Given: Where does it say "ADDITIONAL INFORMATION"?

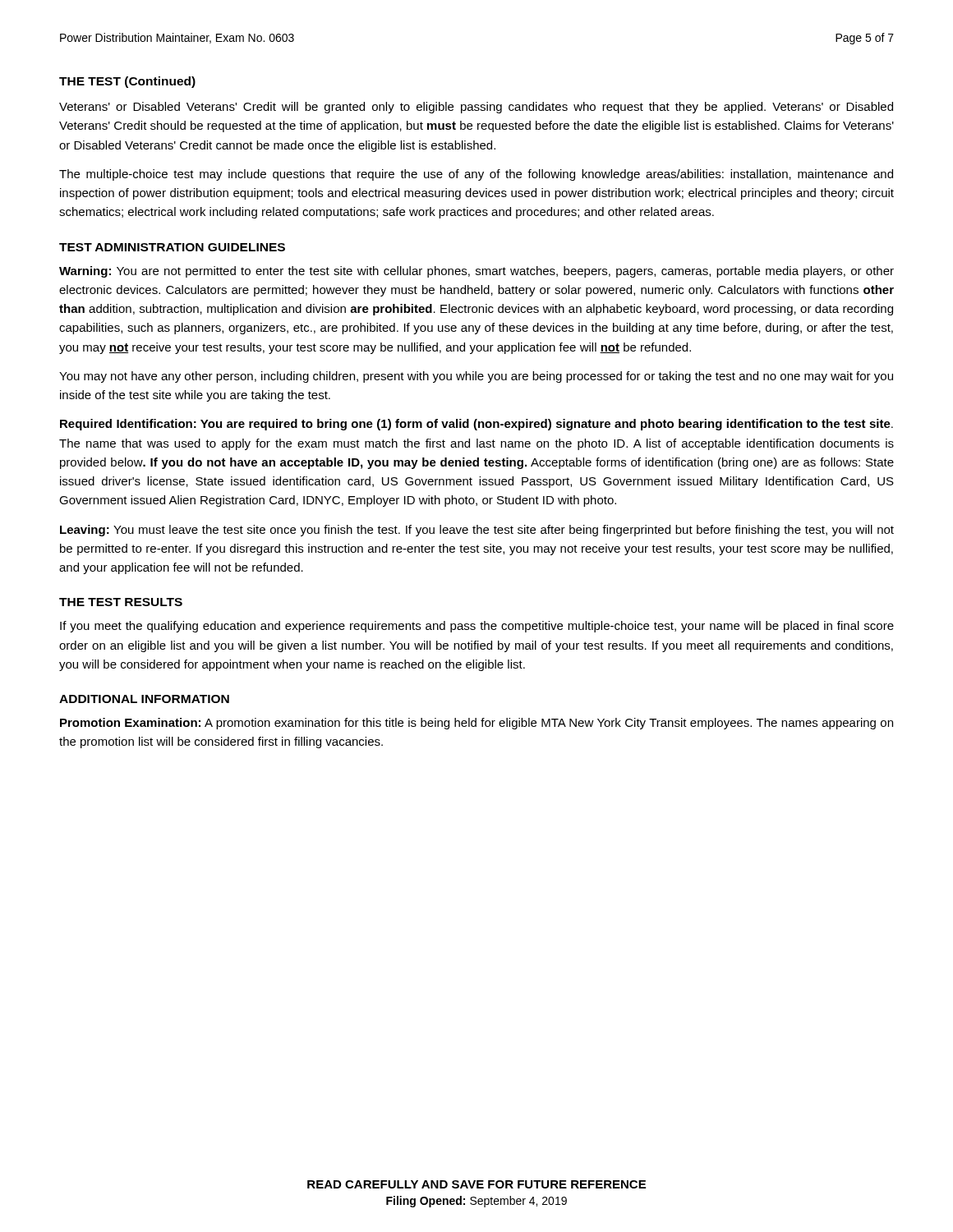Looking at the screenshot, I should click(145, 699).
